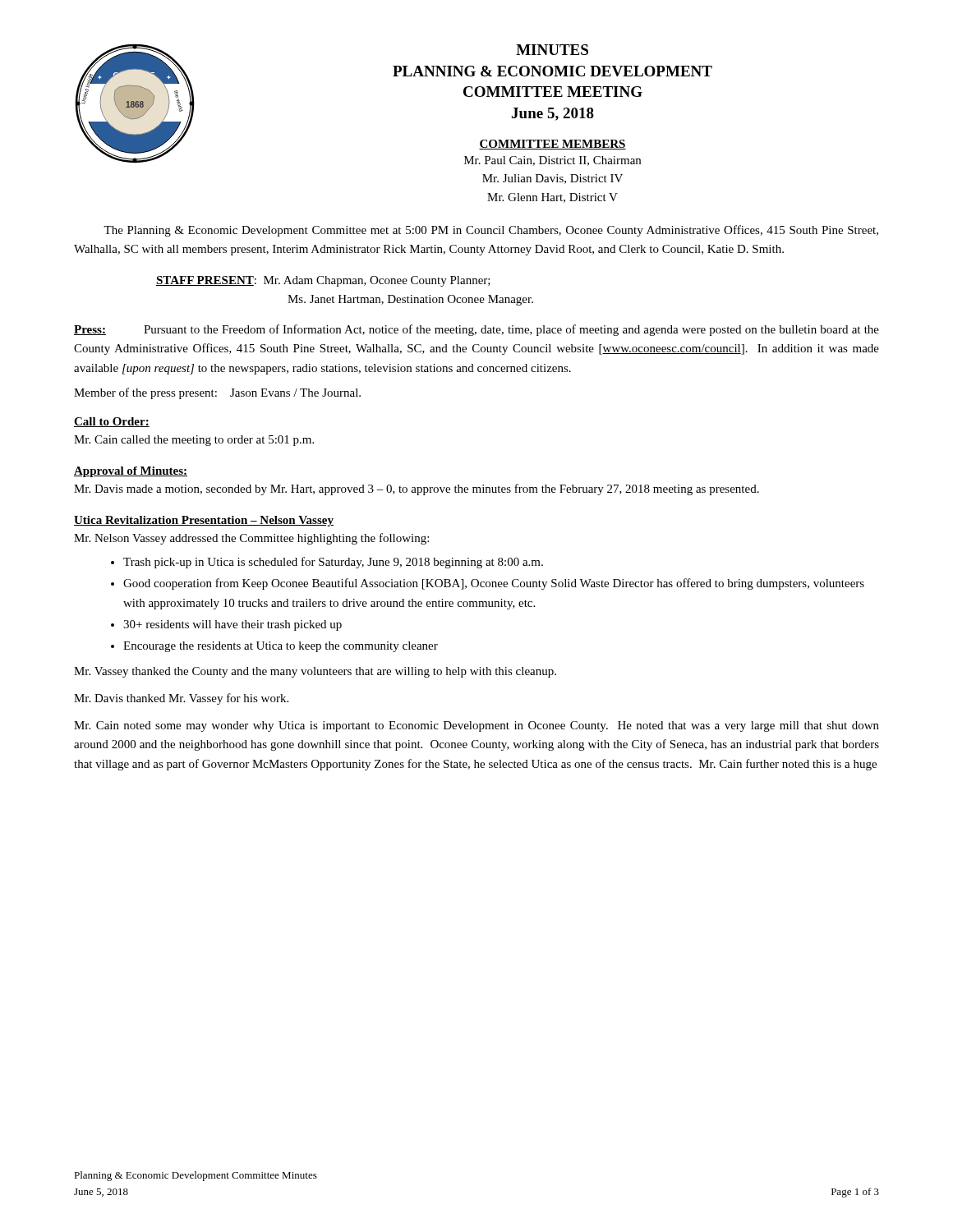Click on the list item with the text "Good cooperation from Keep Oconee Beautiful"

click(494, 593)
